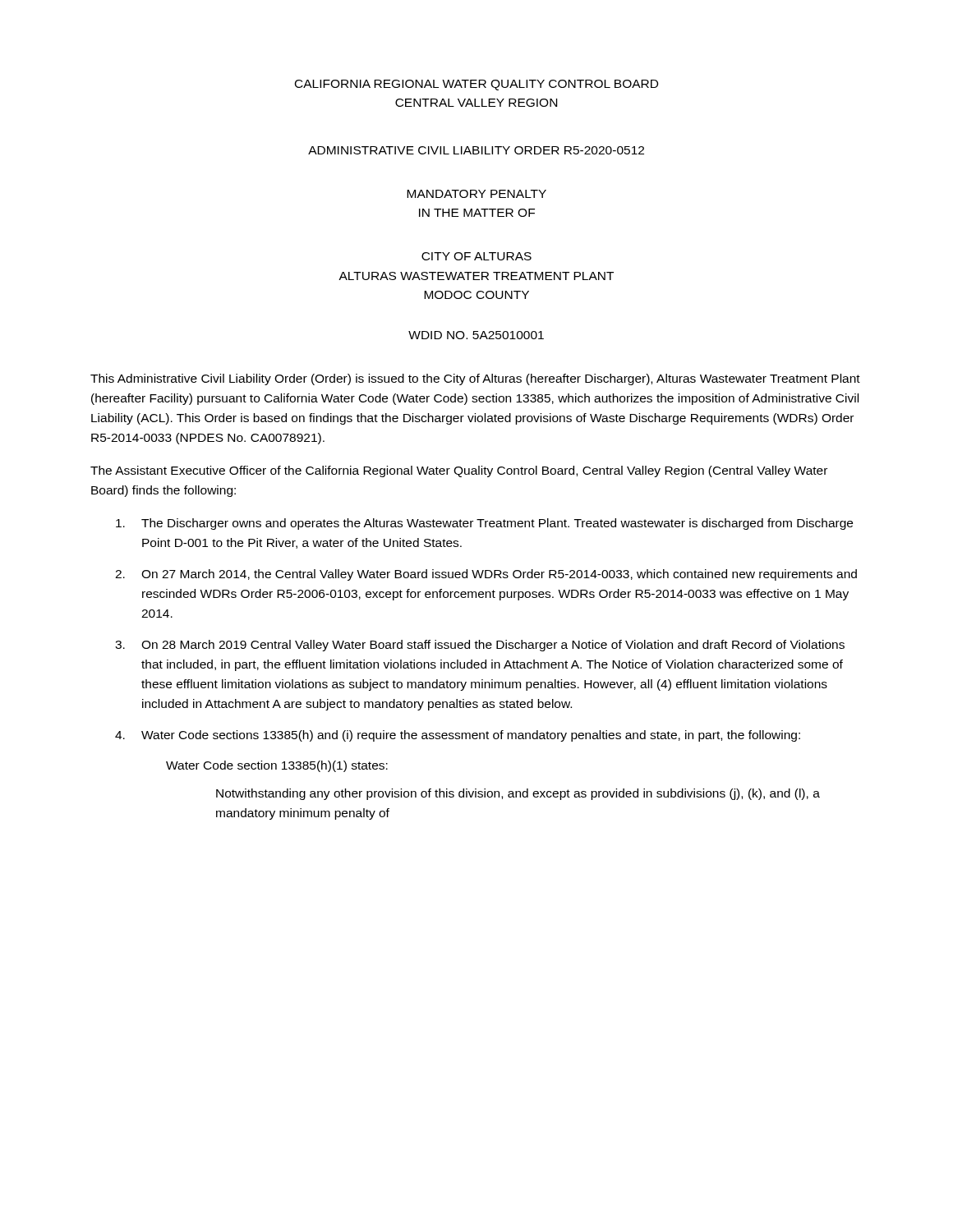Find the text starting "MANDATORY PENALTYIN THE MATTER OF"

coord(476,203)
